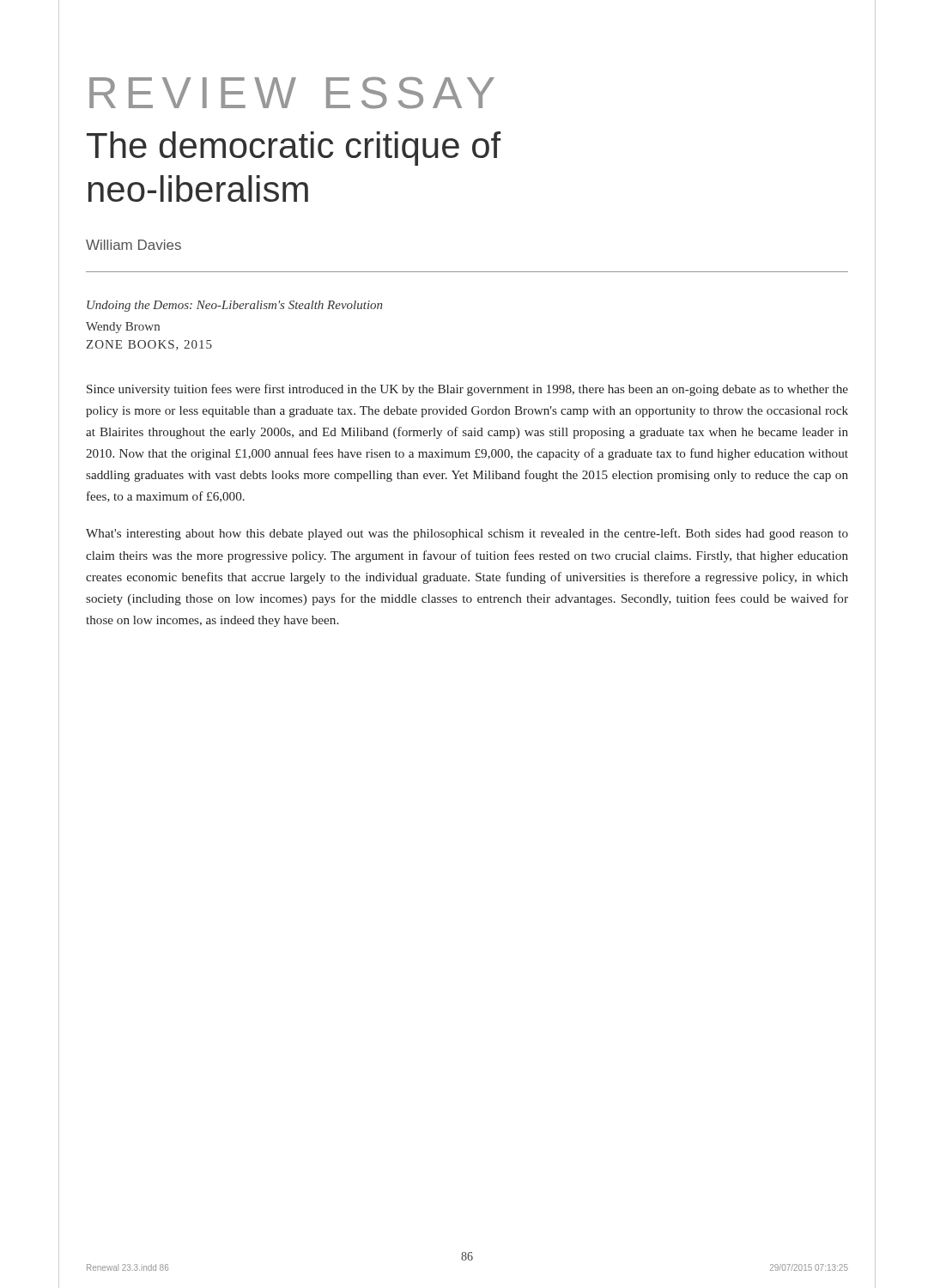Select the text with the text "William Davies"
This screenshot has width=934, height=1288.
[133, 245]
